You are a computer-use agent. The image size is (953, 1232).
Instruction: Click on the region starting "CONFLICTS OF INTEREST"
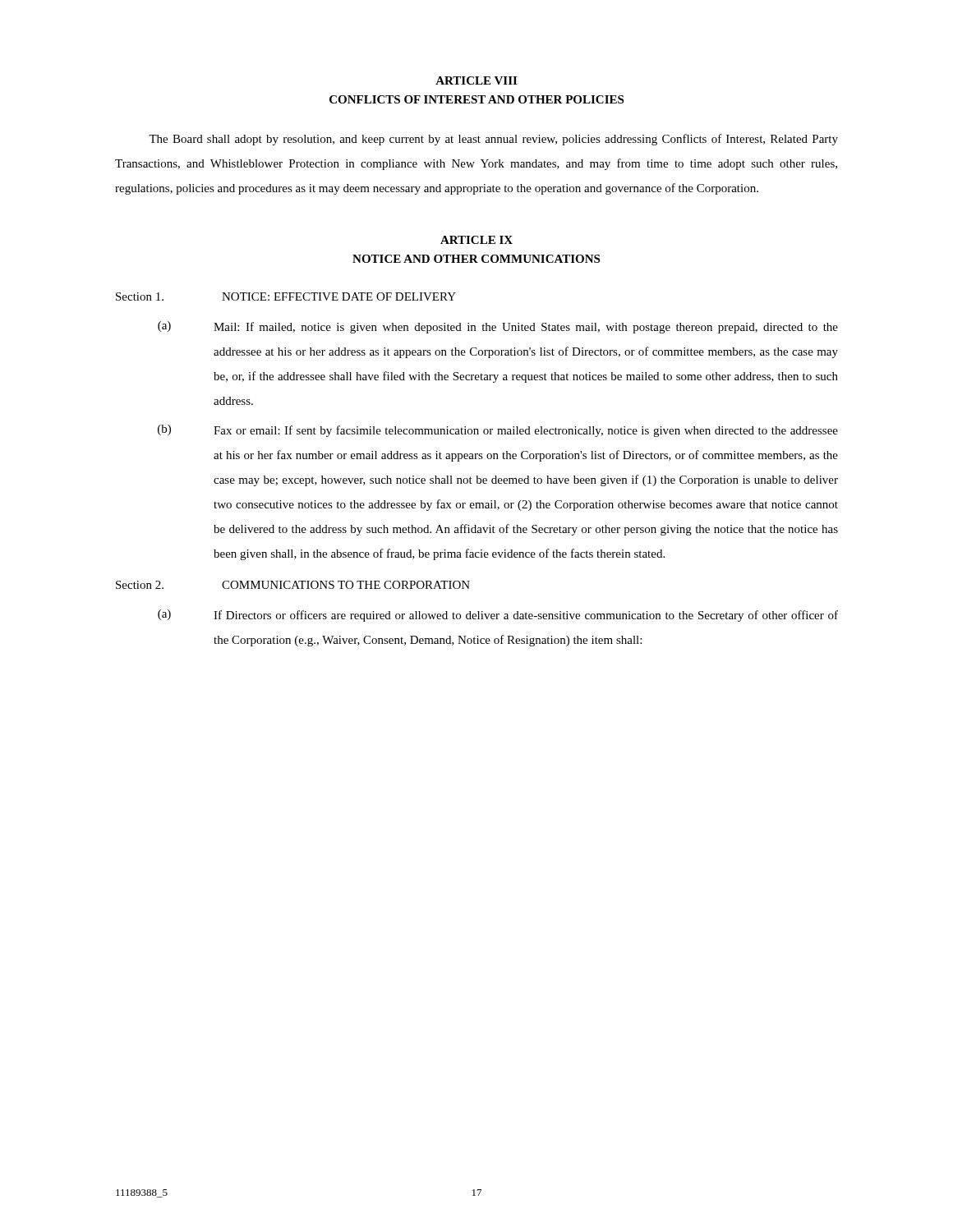[x=476, y=99]
